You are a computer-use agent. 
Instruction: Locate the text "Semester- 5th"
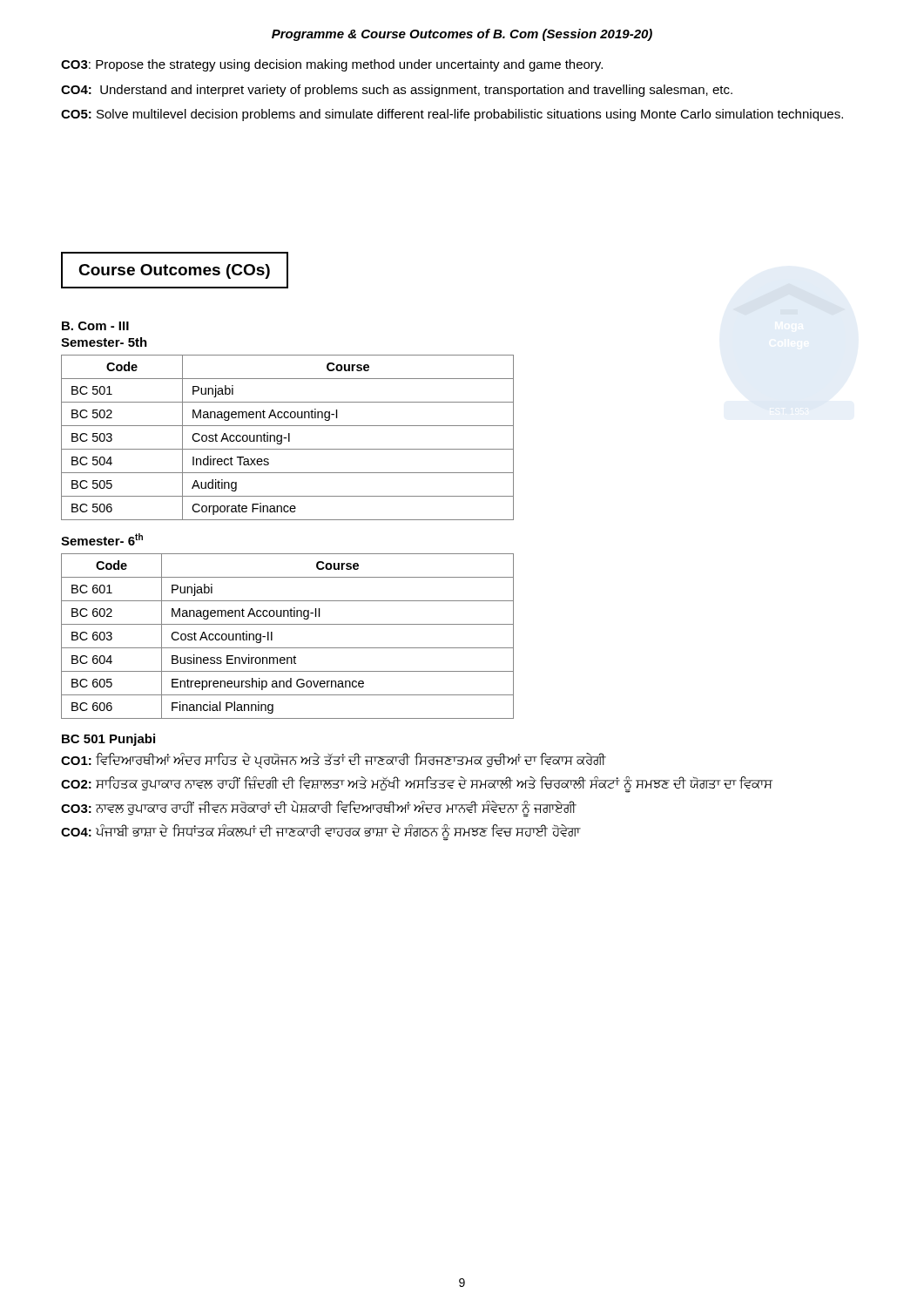click(104, 342)
